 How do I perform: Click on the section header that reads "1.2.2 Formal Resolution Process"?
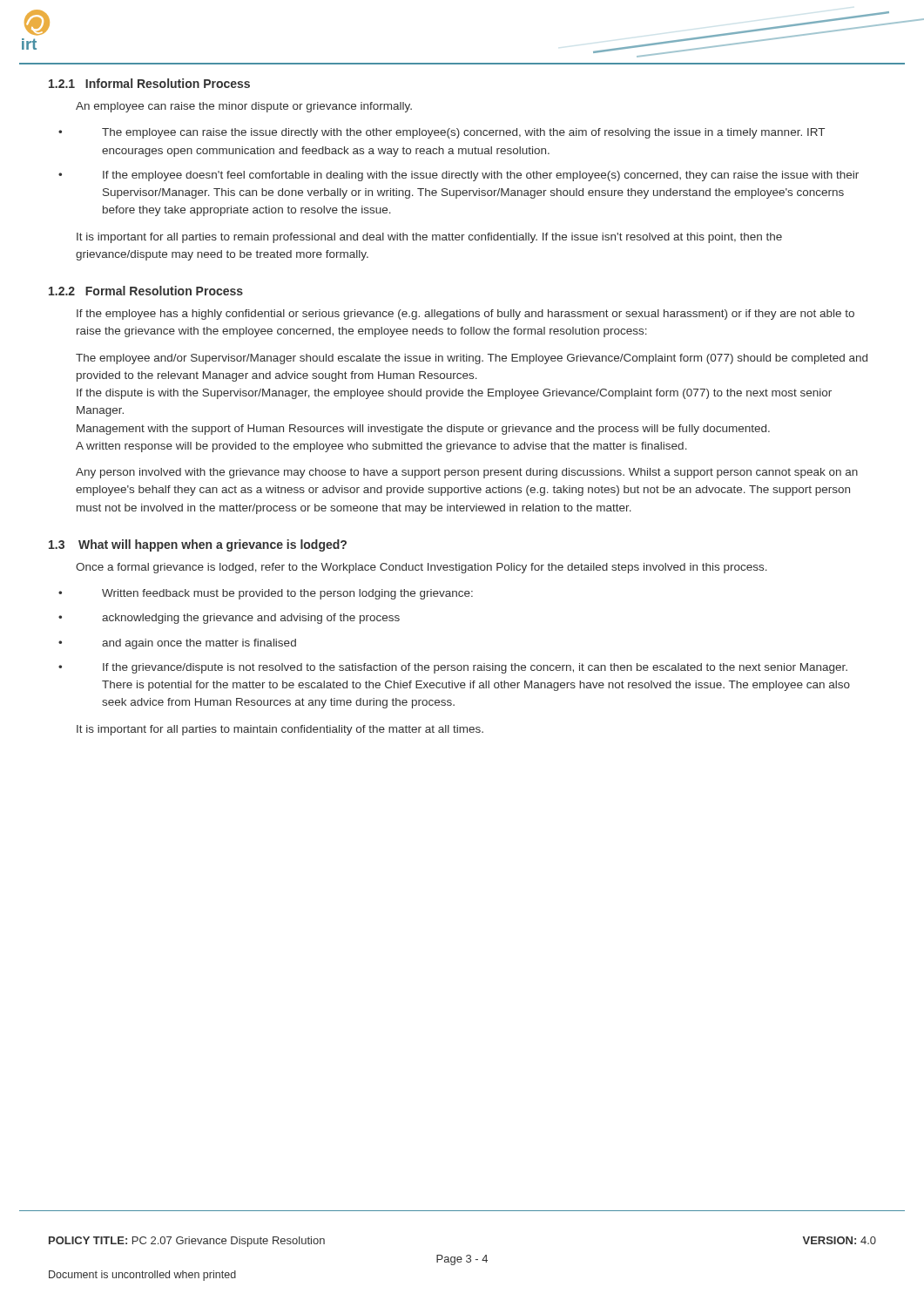coord(145,291)
